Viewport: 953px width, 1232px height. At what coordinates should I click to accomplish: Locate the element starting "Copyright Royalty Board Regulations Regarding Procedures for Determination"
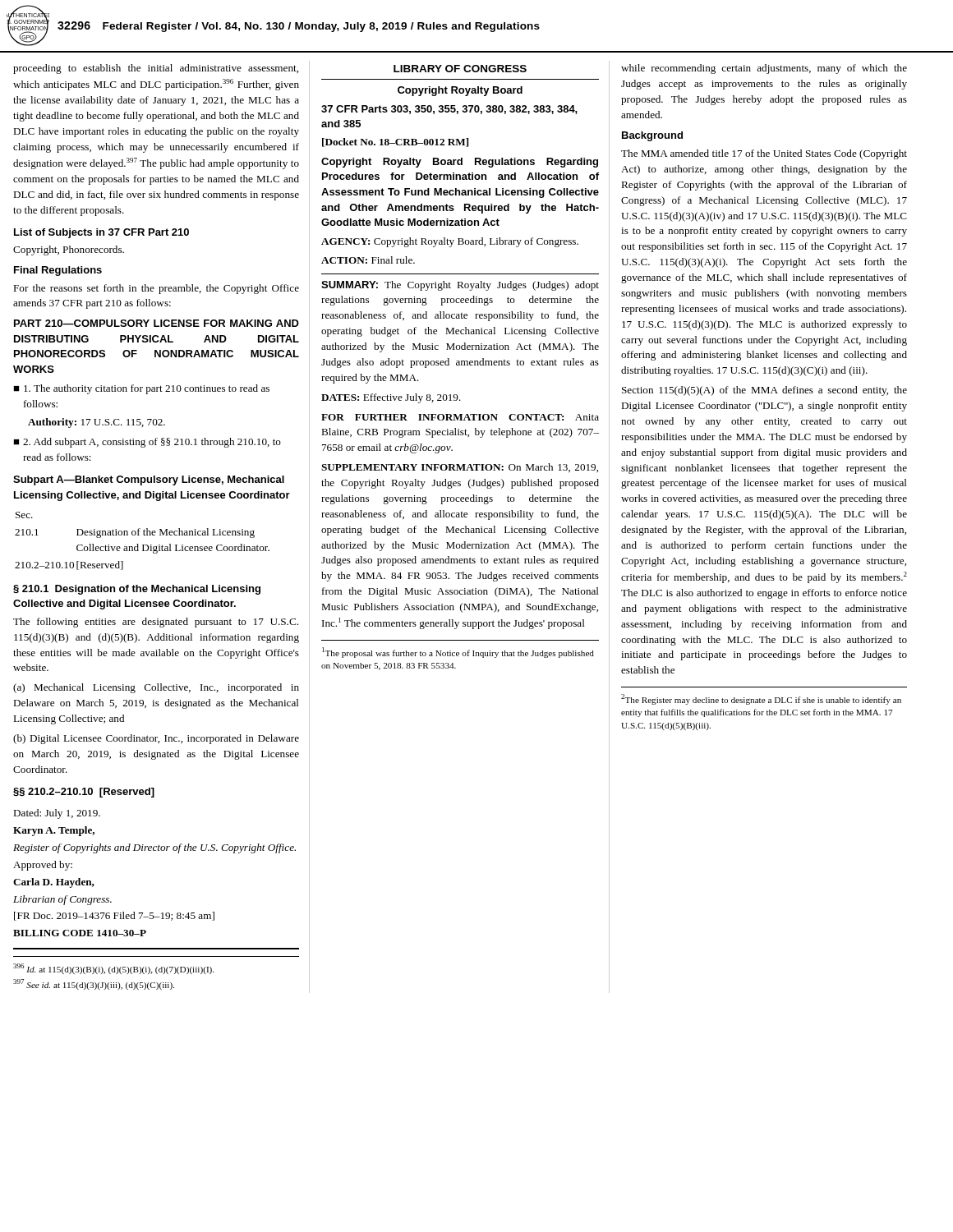tap(460, 192)
